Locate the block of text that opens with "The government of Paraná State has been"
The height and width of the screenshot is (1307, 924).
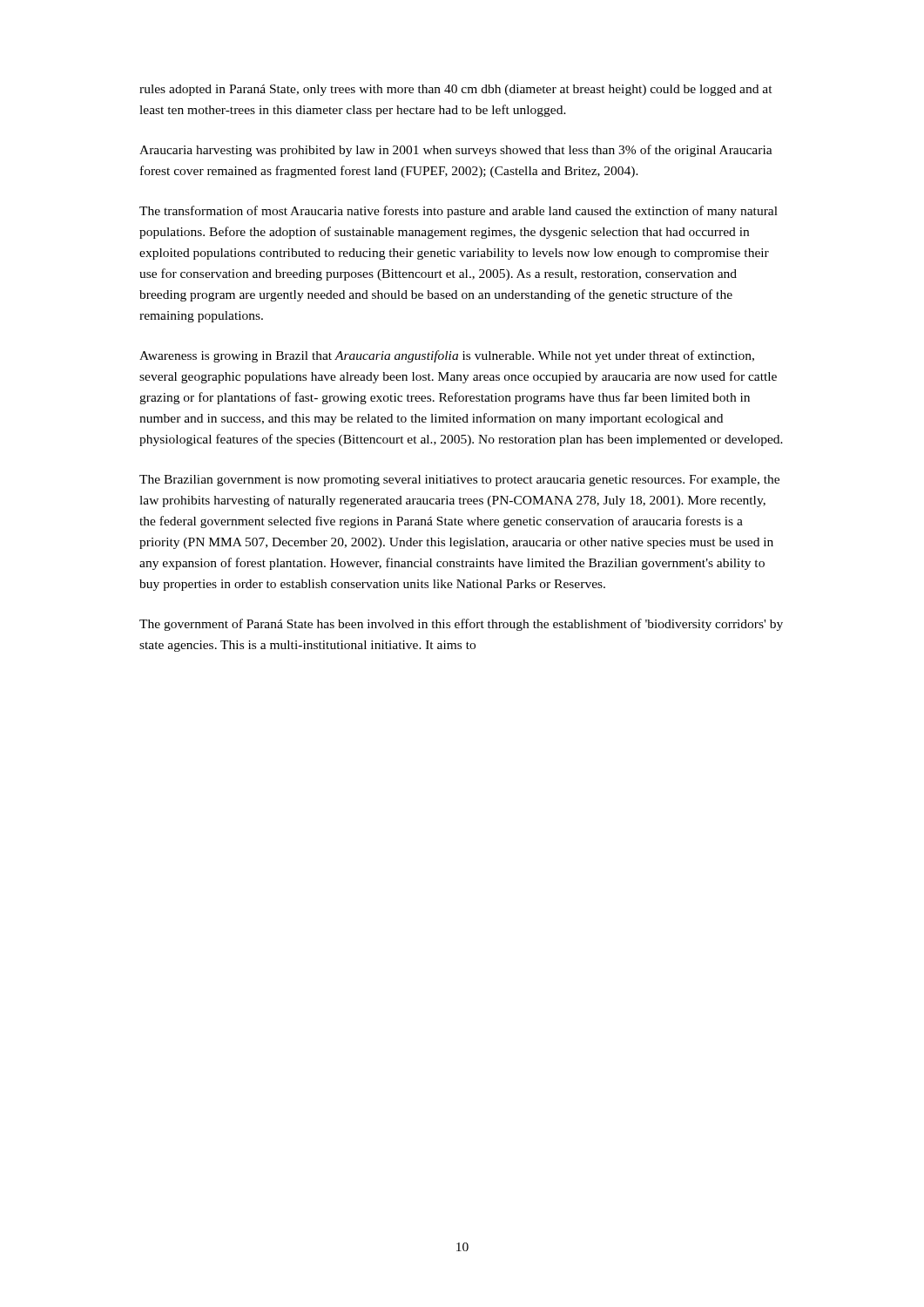[x=461, y=634]
